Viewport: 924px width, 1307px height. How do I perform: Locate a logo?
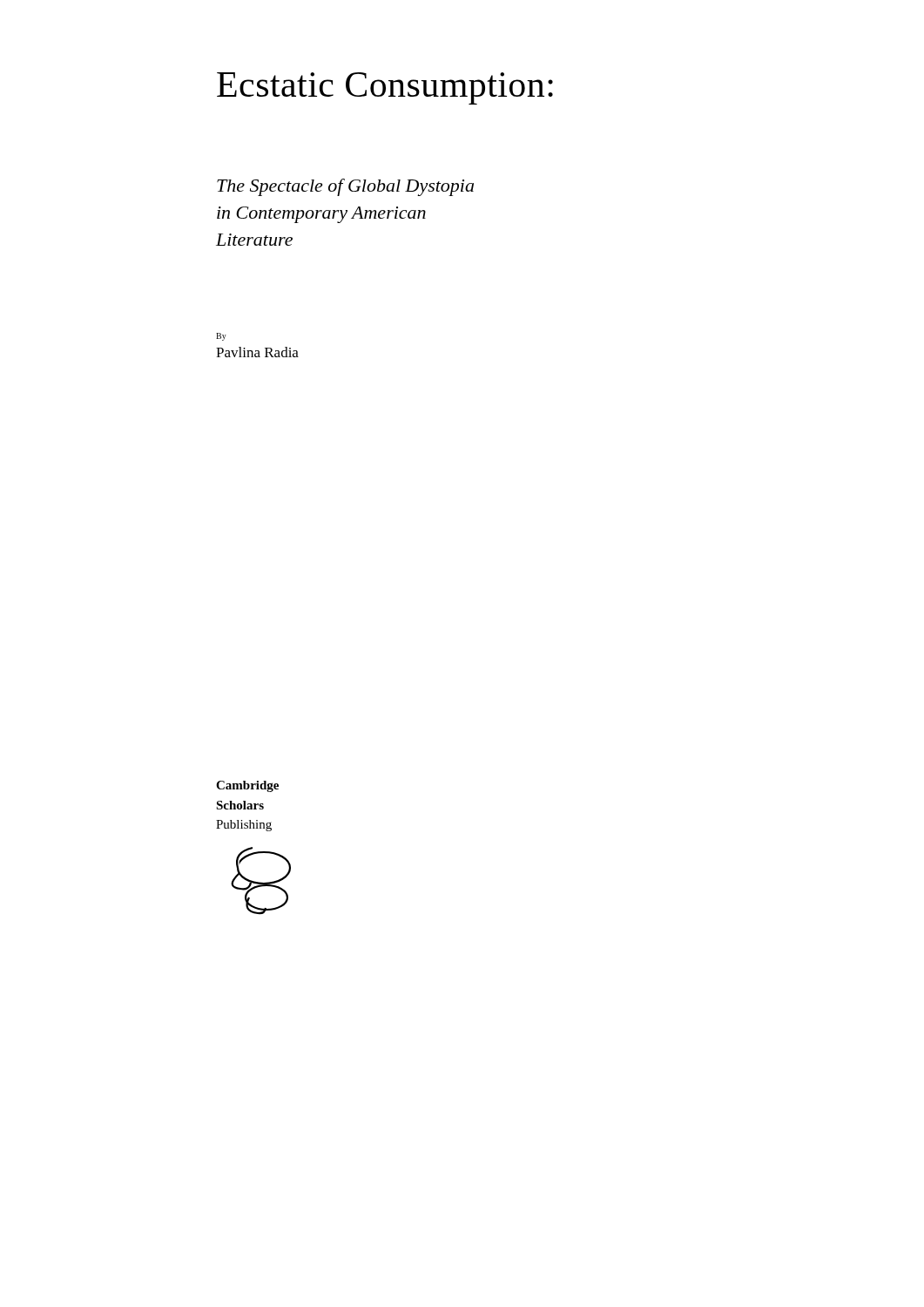pos(264,883)
